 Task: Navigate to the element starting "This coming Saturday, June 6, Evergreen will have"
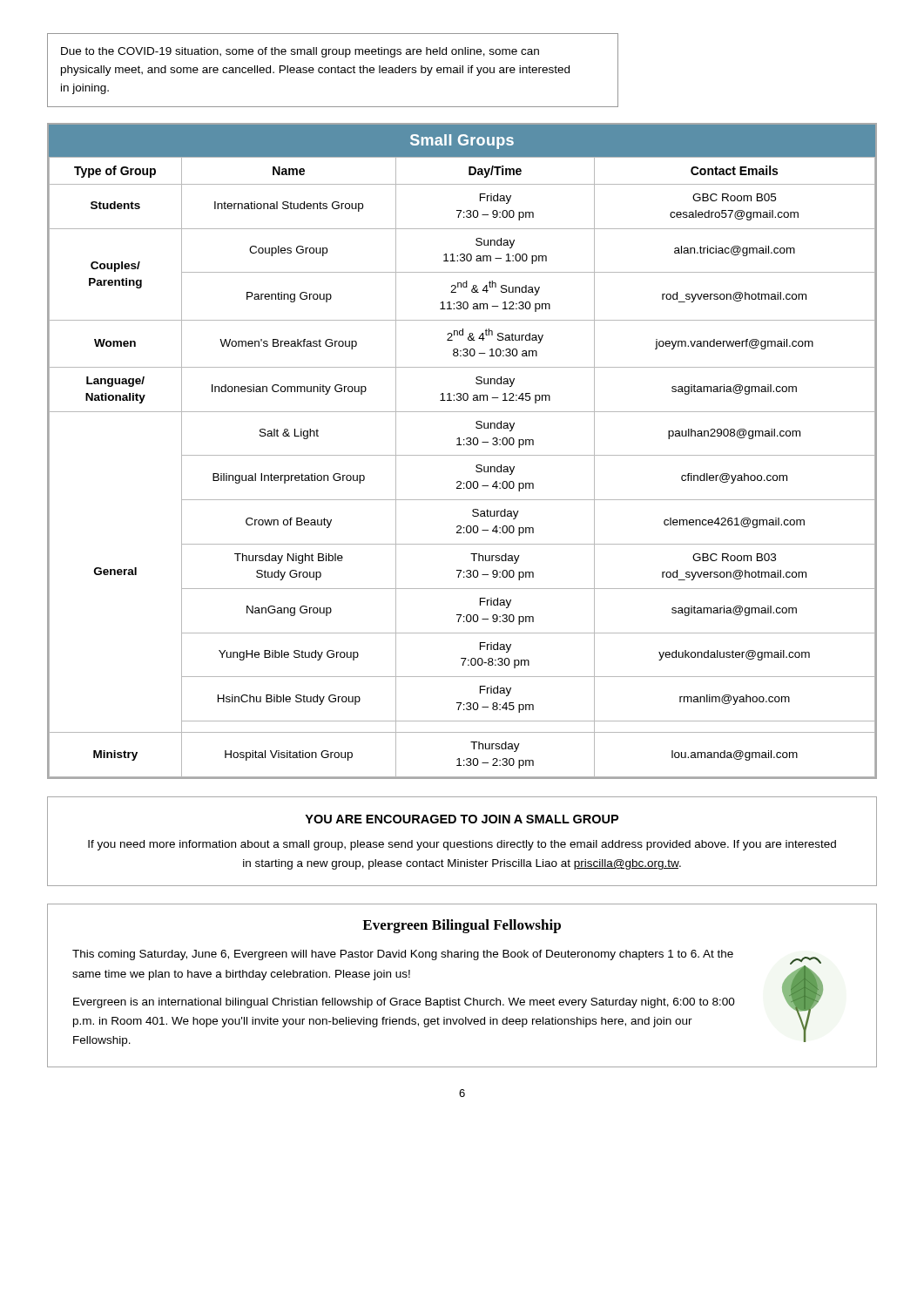[407, 998]
